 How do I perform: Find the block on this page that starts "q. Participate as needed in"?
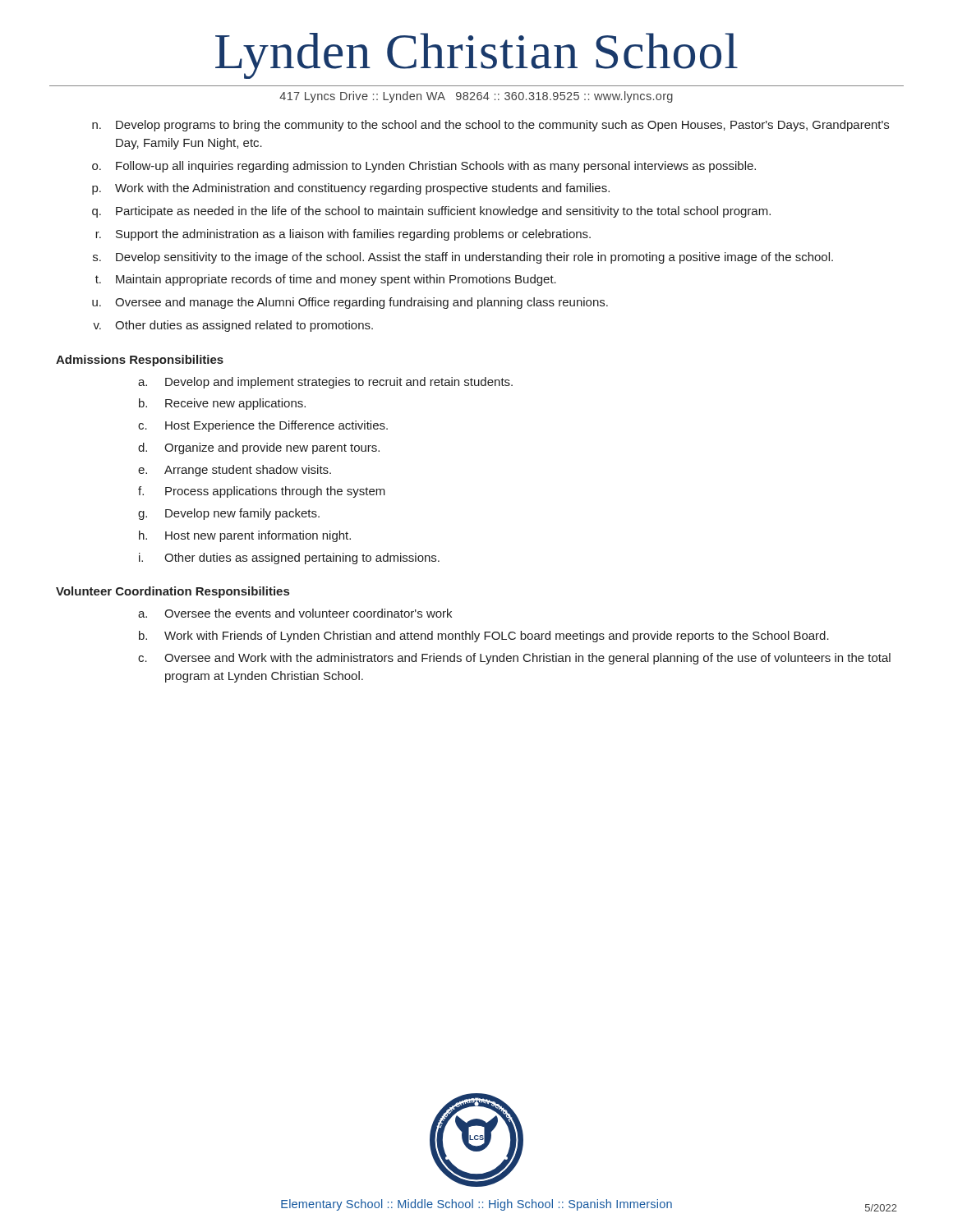point(476,211)
